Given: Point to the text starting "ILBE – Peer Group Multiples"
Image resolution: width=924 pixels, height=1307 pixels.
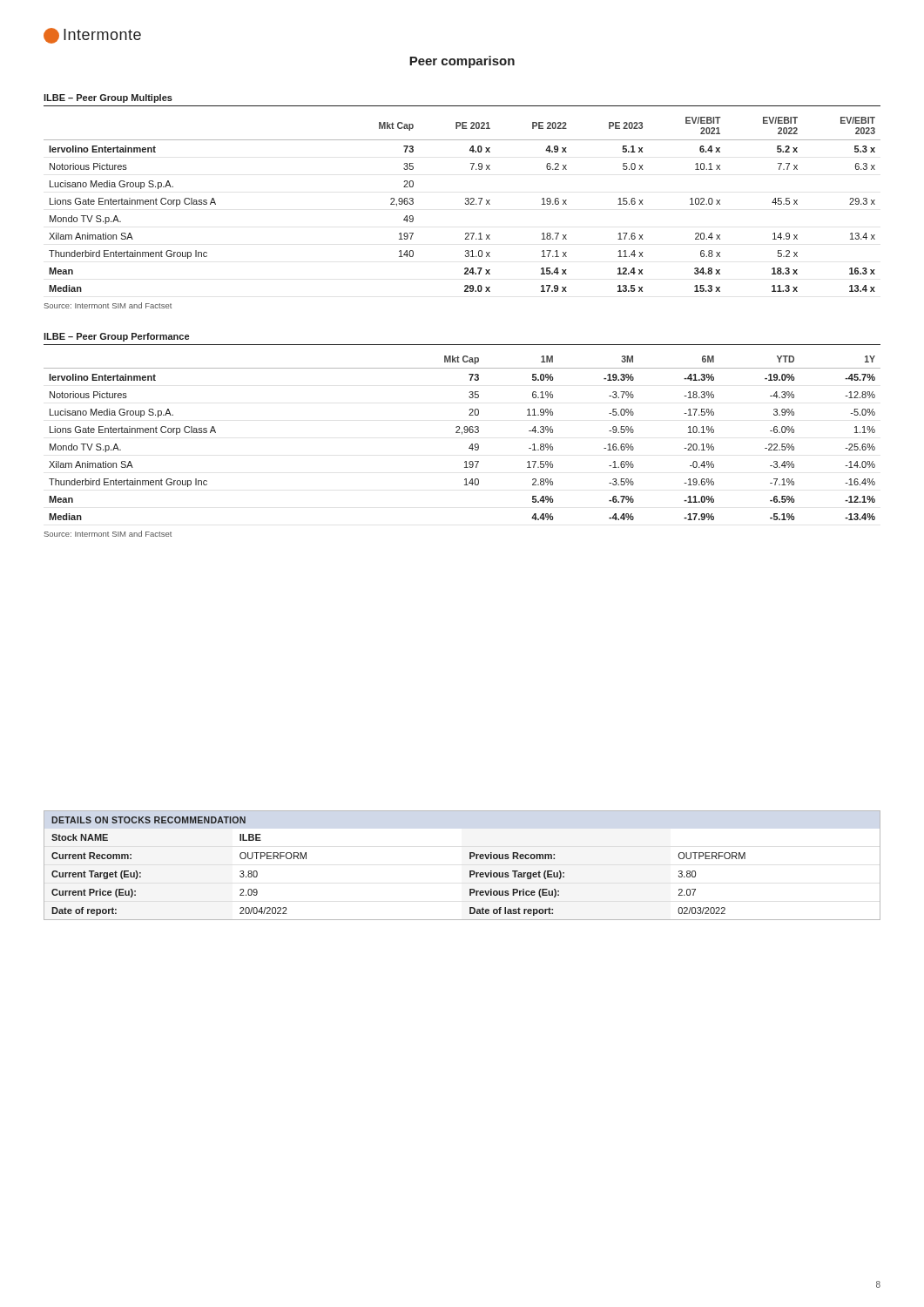Looking at the screenshot, I should tap(108, 98).
